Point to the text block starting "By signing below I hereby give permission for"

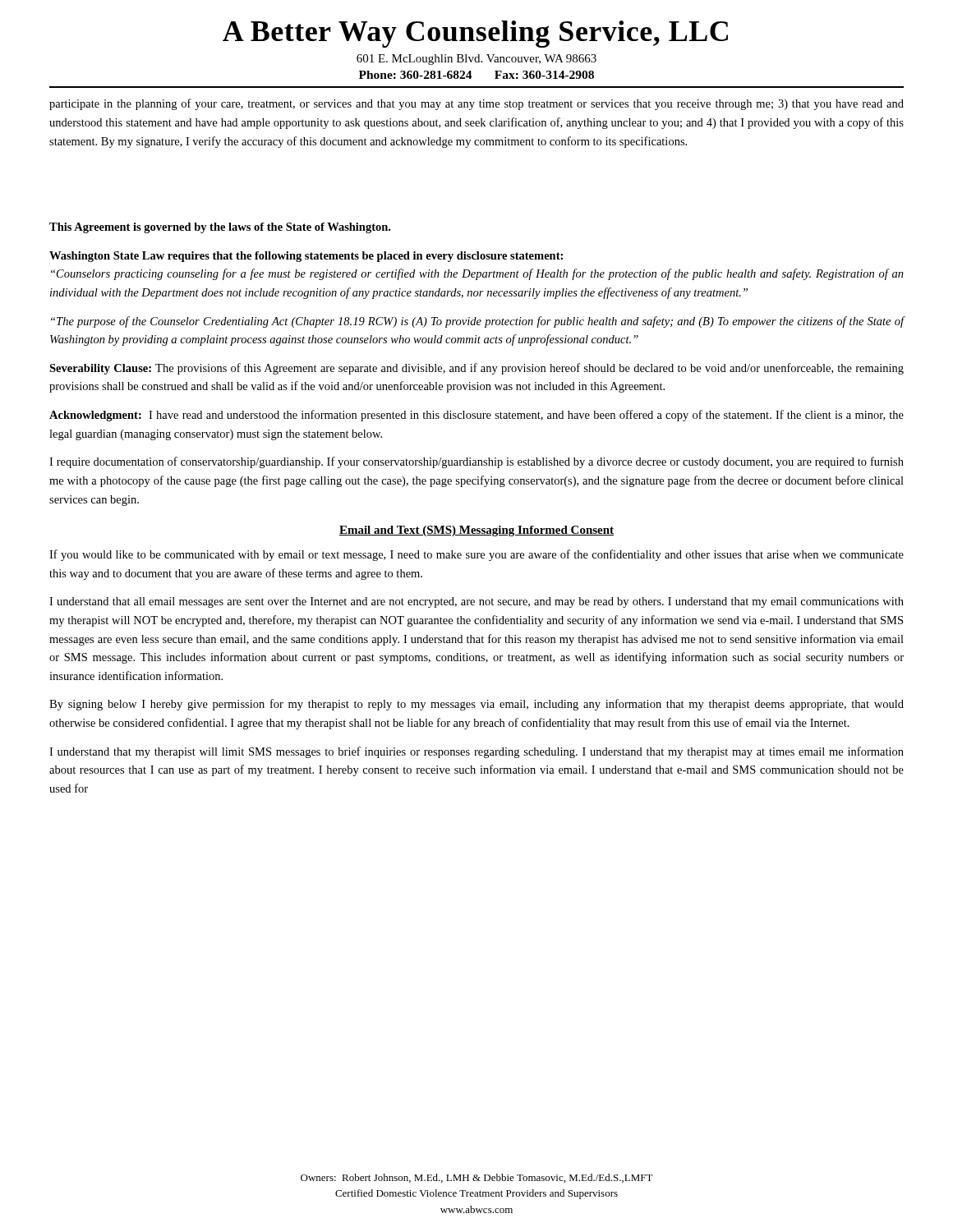[x=476, y=714]
